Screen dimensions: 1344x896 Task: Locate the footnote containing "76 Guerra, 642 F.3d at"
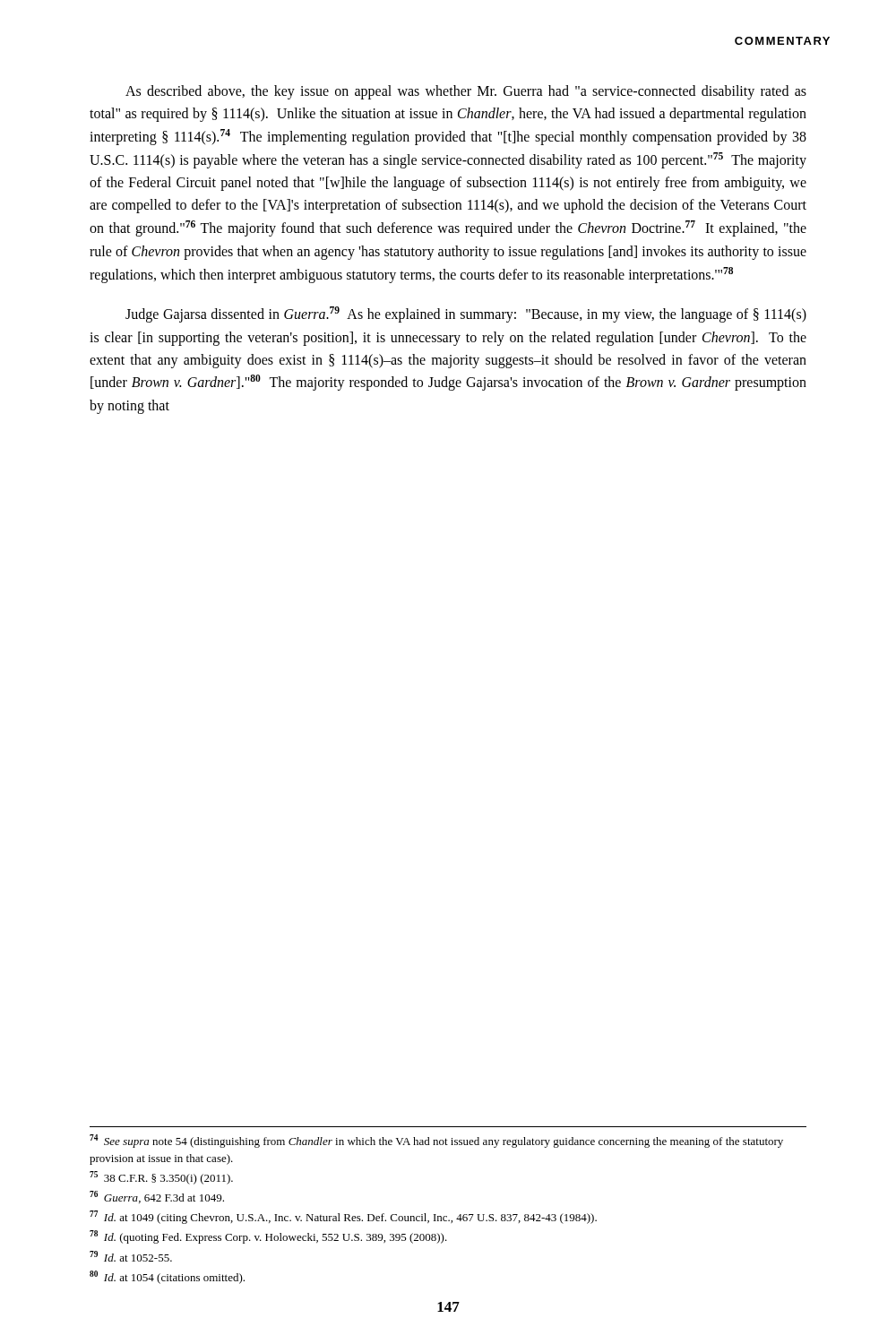[x=157, y=1197]
